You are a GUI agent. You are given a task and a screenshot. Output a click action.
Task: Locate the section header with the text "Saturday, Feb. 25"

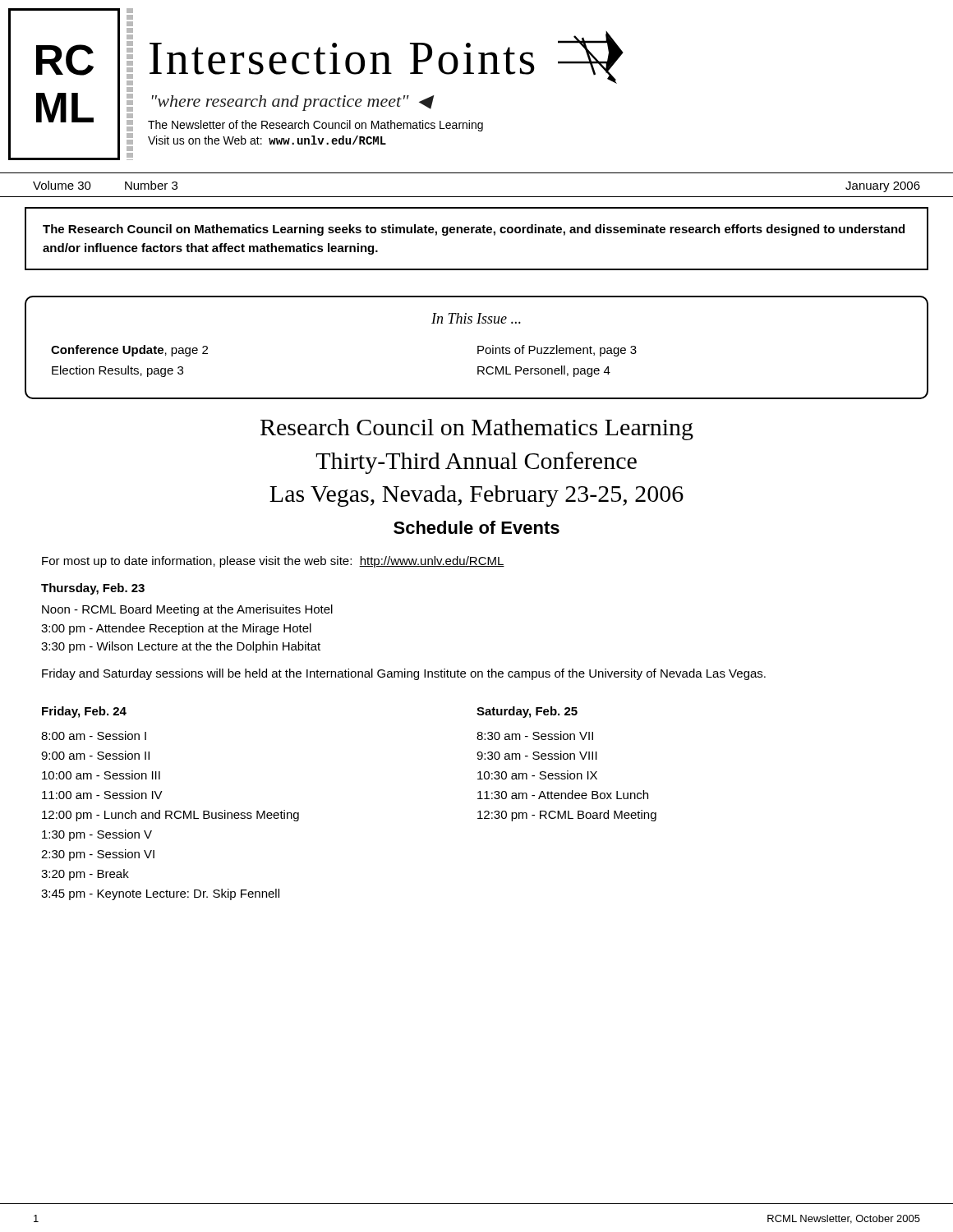pos(527,711)
